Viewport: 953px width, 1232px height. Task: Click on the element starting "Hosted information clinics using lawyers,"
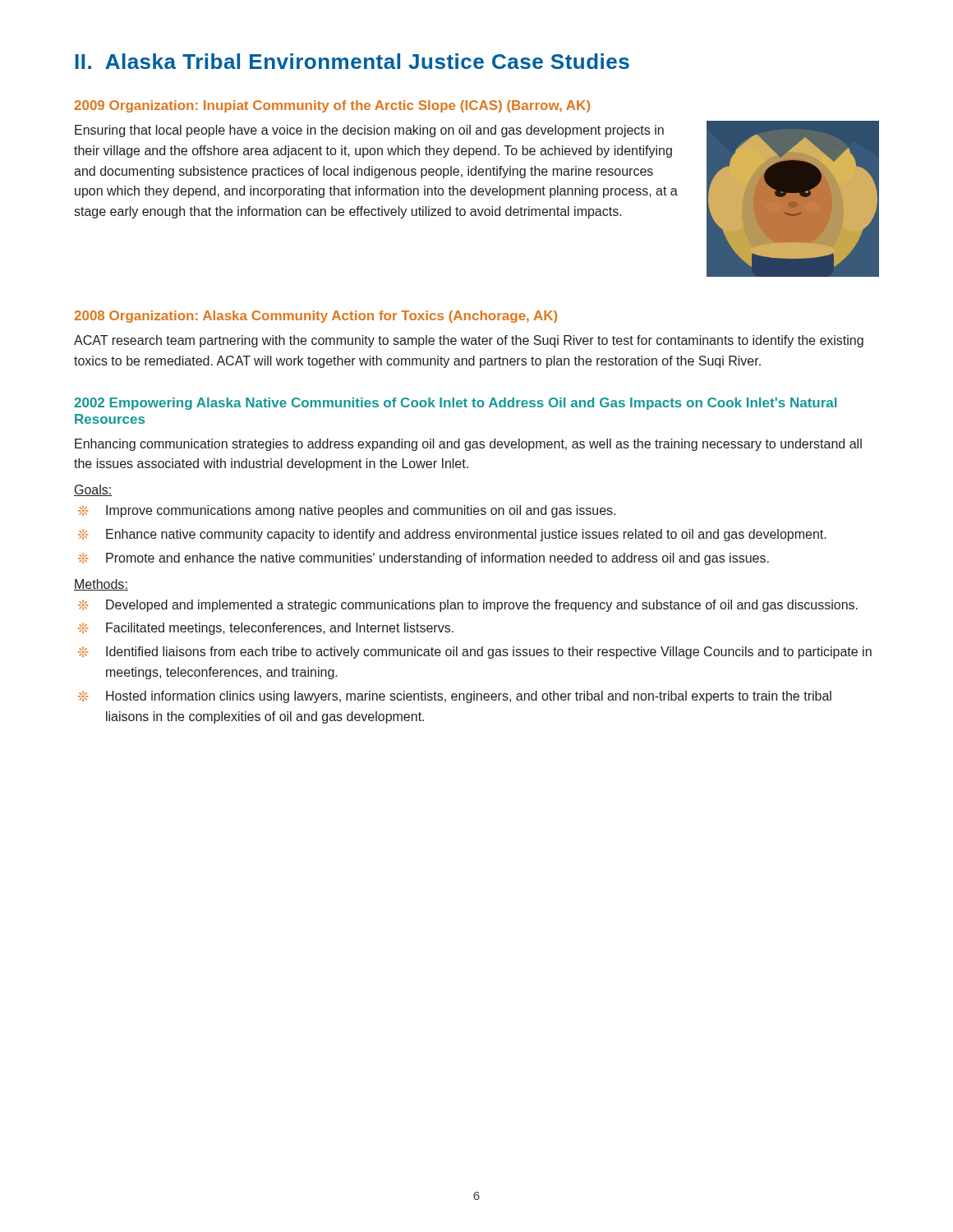click(469, 706)
